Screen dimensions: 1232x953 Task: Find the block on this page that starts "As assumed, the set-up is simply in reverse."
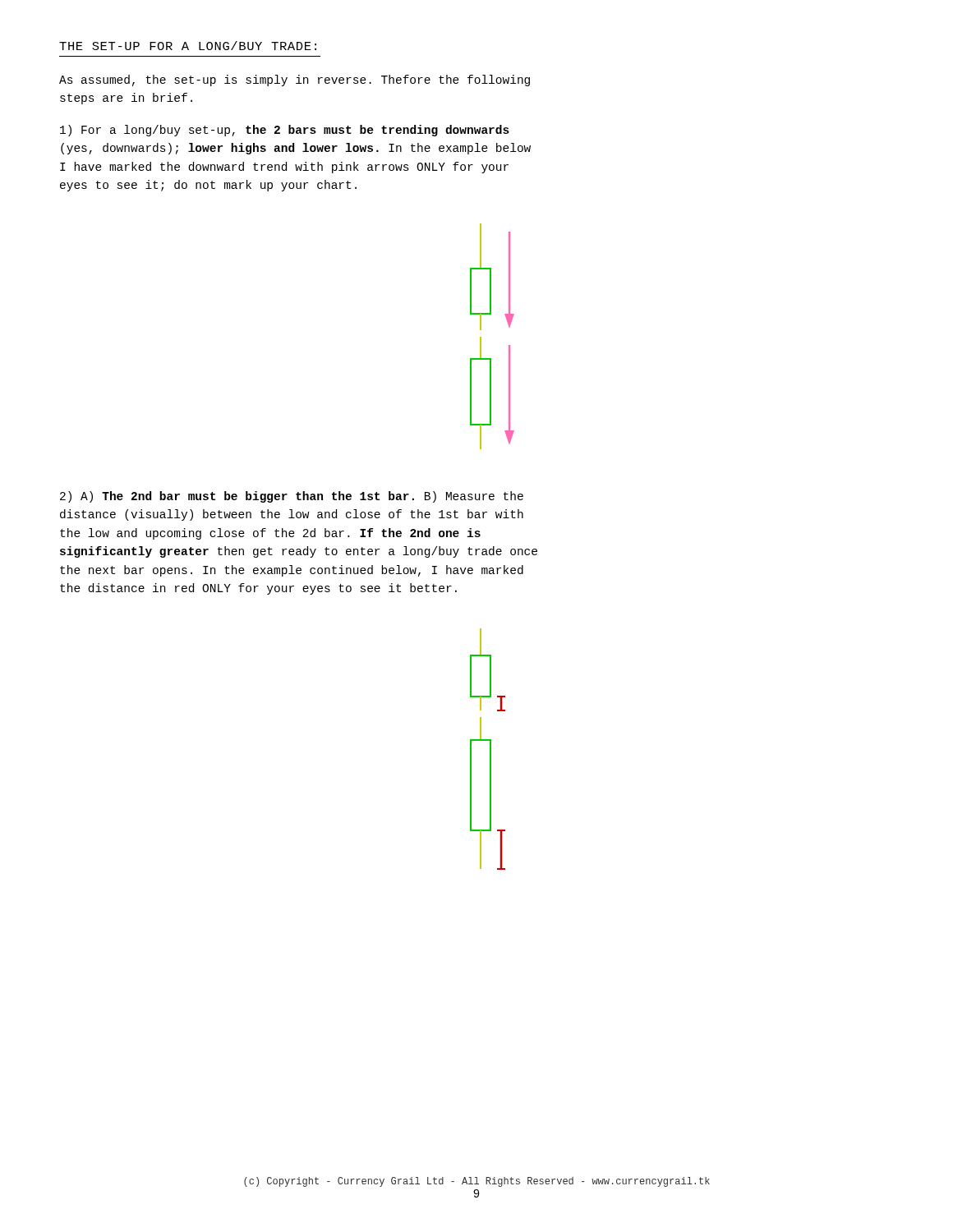point(295,90)
